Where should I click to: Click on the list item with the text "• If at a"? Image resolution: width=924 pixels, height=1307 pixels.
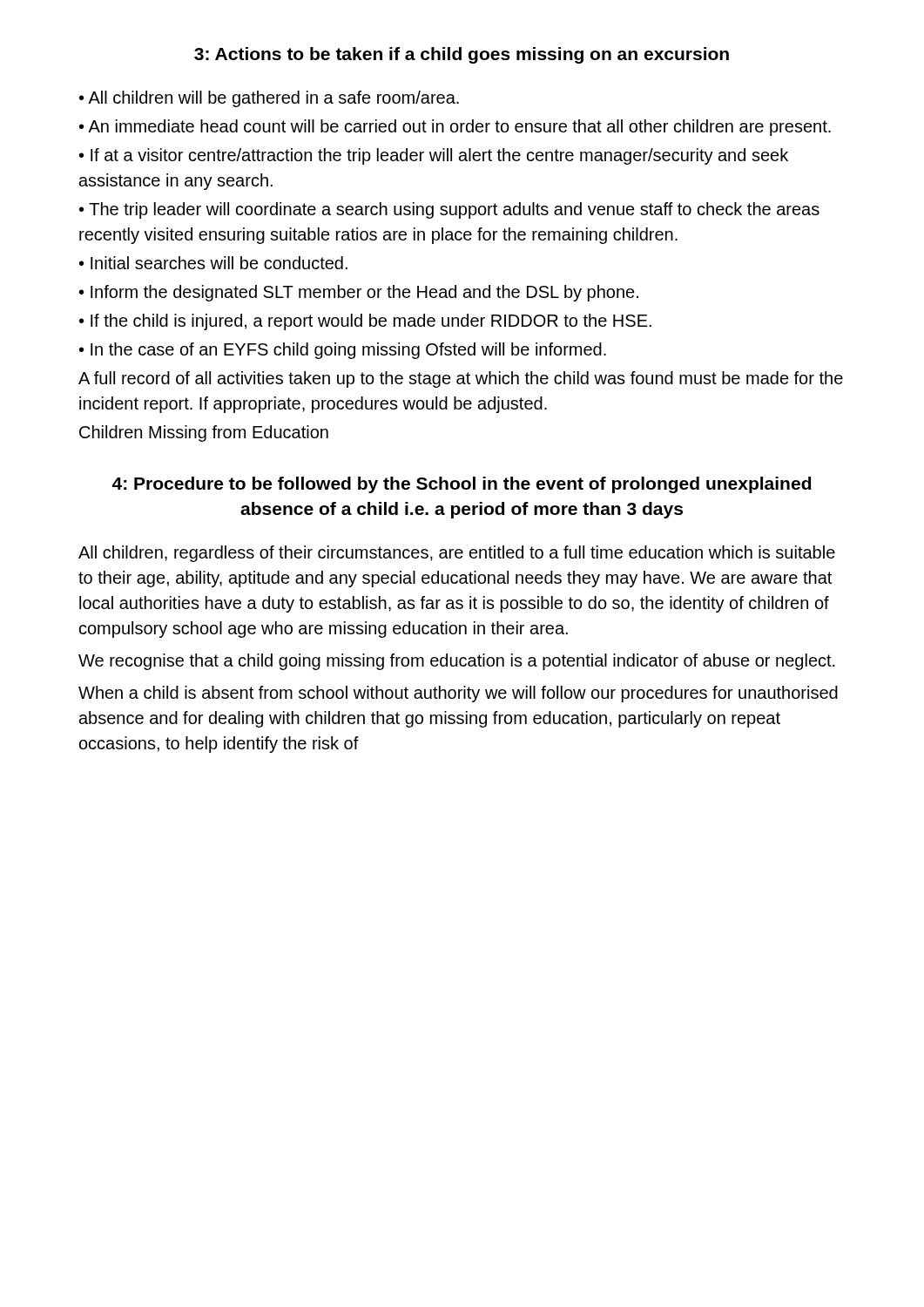click(x=433, y=168)
